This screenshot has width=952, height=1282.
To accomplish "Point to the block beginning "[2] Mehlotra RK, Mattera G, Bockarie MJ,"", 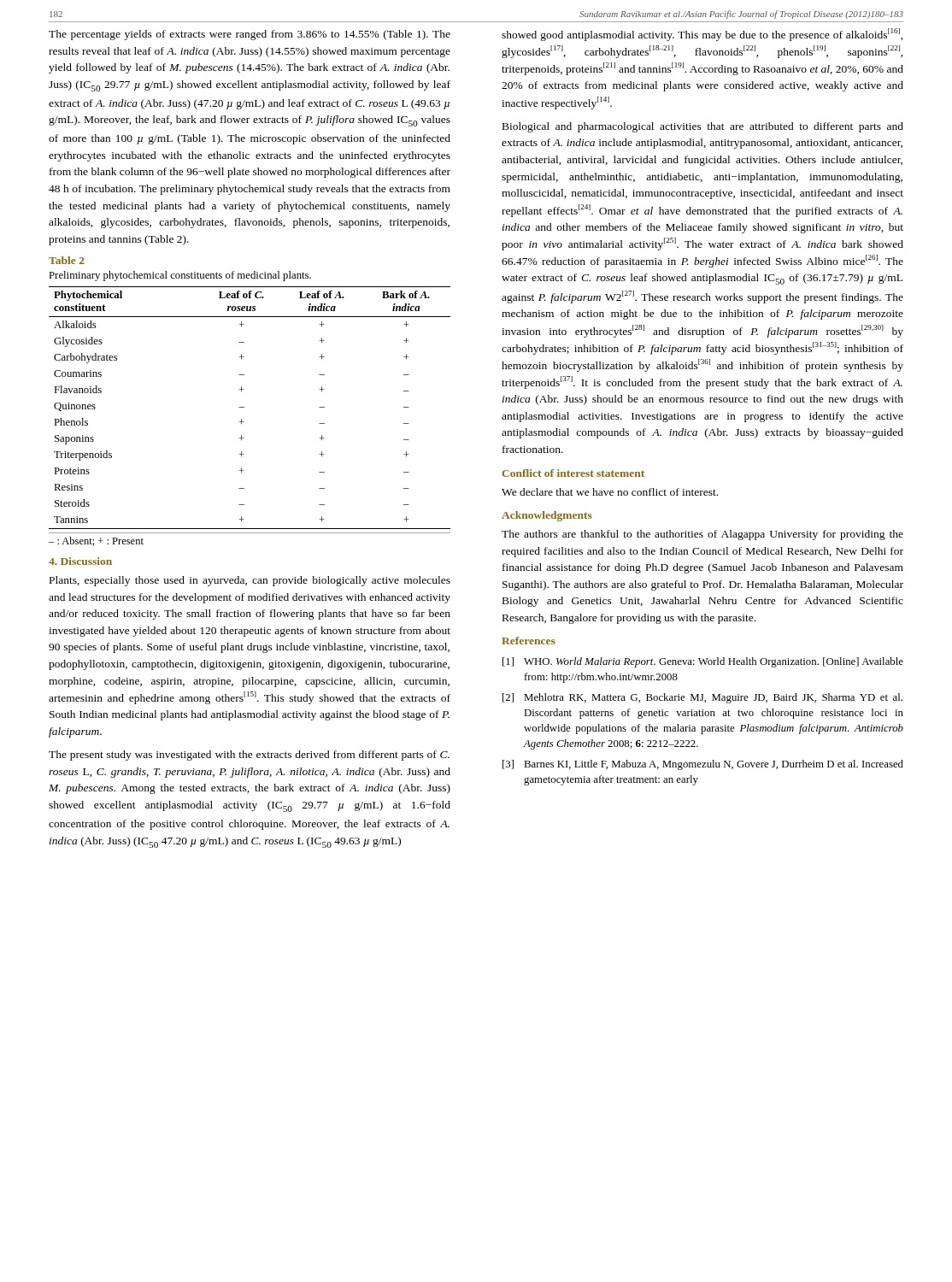I will pos(702,721).
